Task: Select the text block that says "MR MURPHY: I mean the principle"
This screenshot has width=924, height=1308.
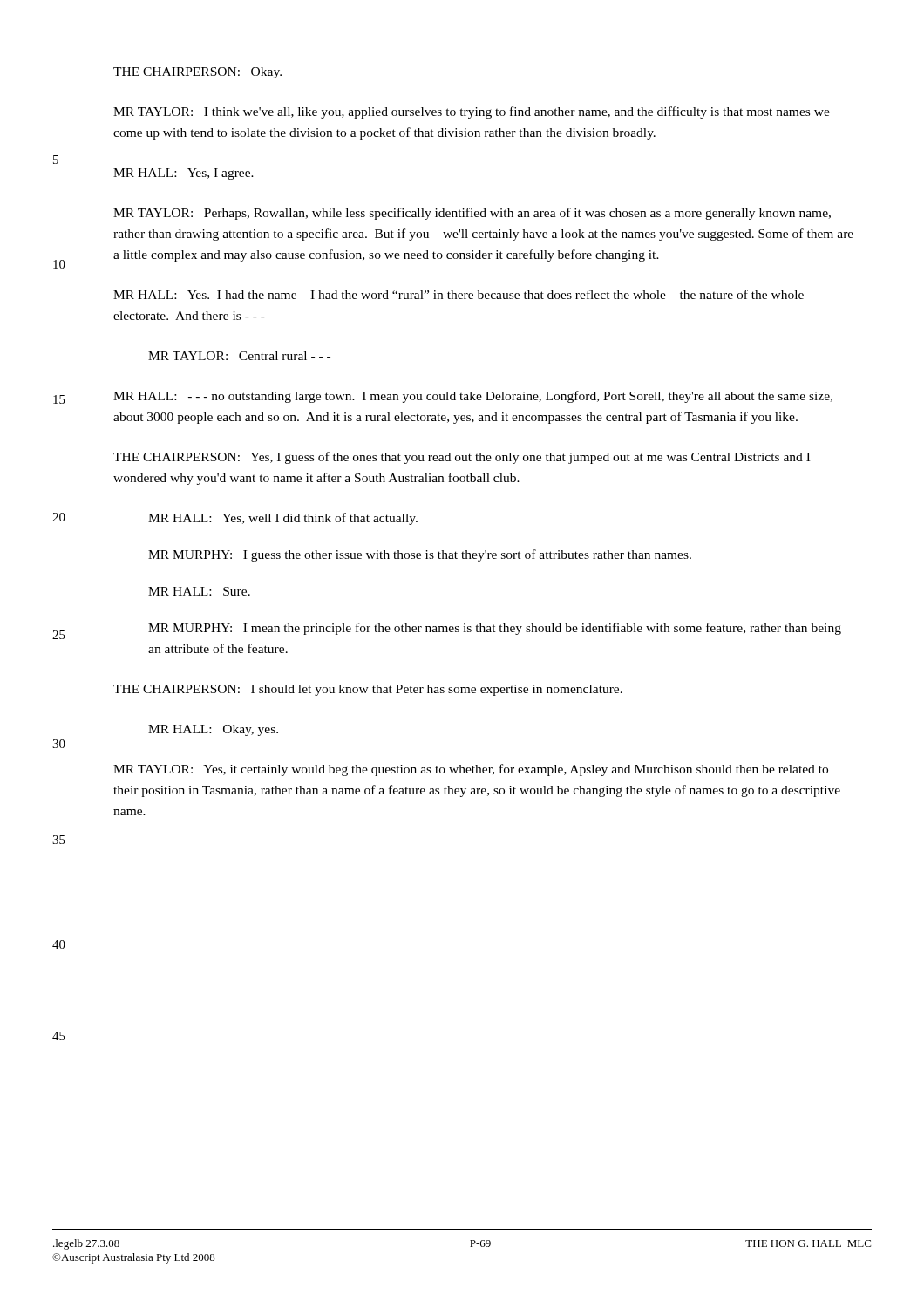Action: click(x=495, y=638)
